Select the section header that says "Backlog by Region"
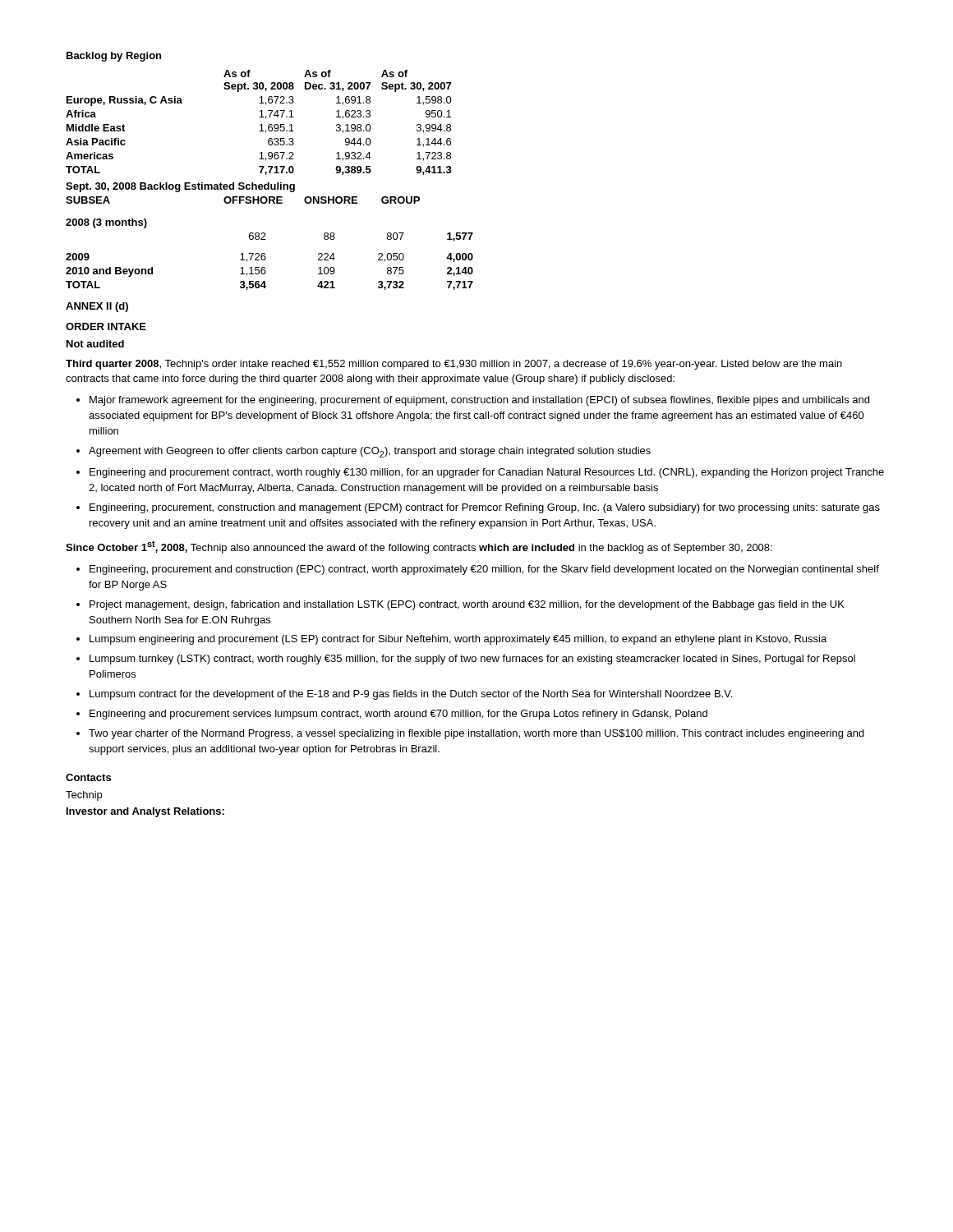Image resolution: width=953 pixels, height=1232 pixels. click(x=114, y=55)
